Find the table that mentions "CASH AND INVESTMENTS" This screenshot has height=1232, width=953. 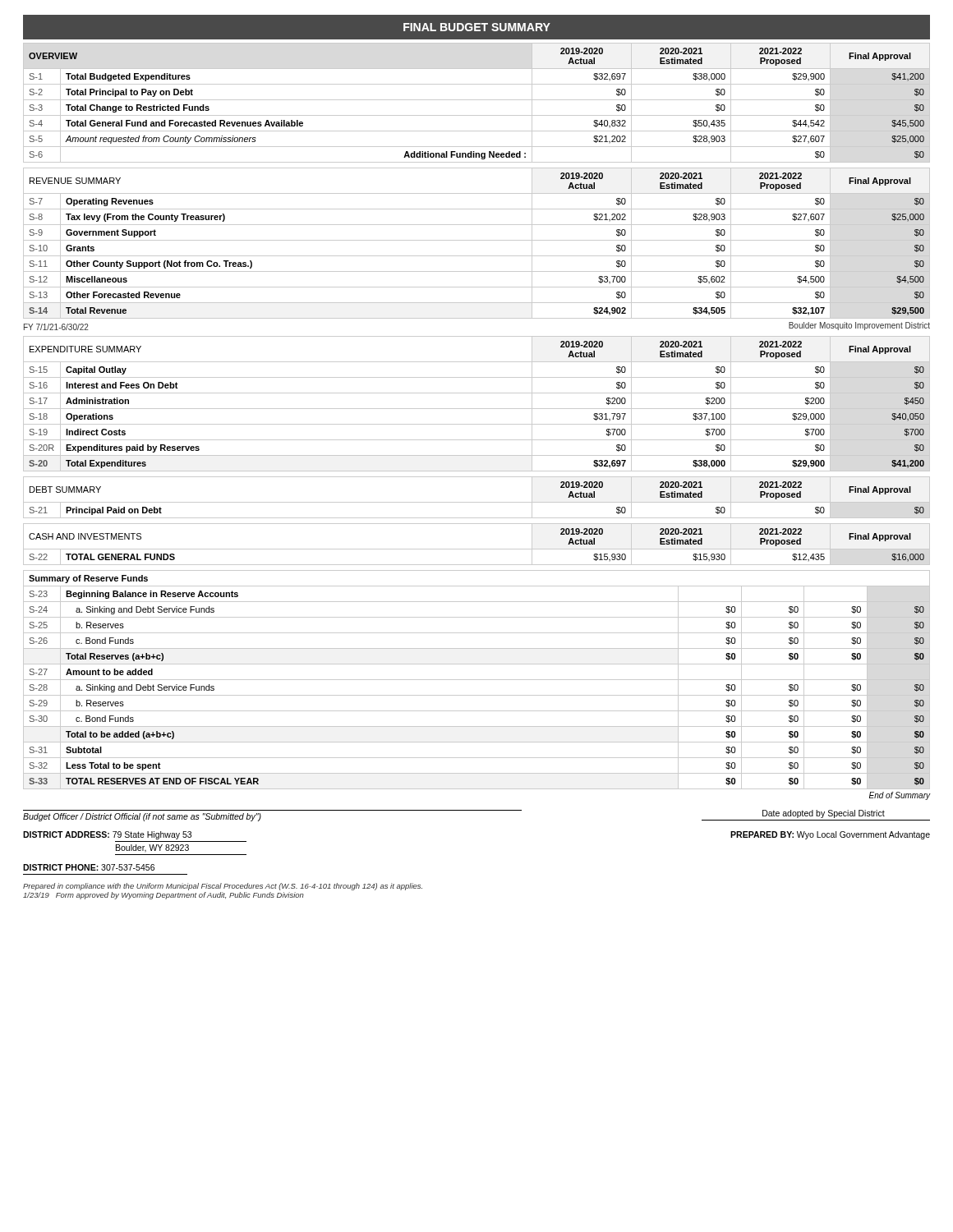[x=476, y=544]
